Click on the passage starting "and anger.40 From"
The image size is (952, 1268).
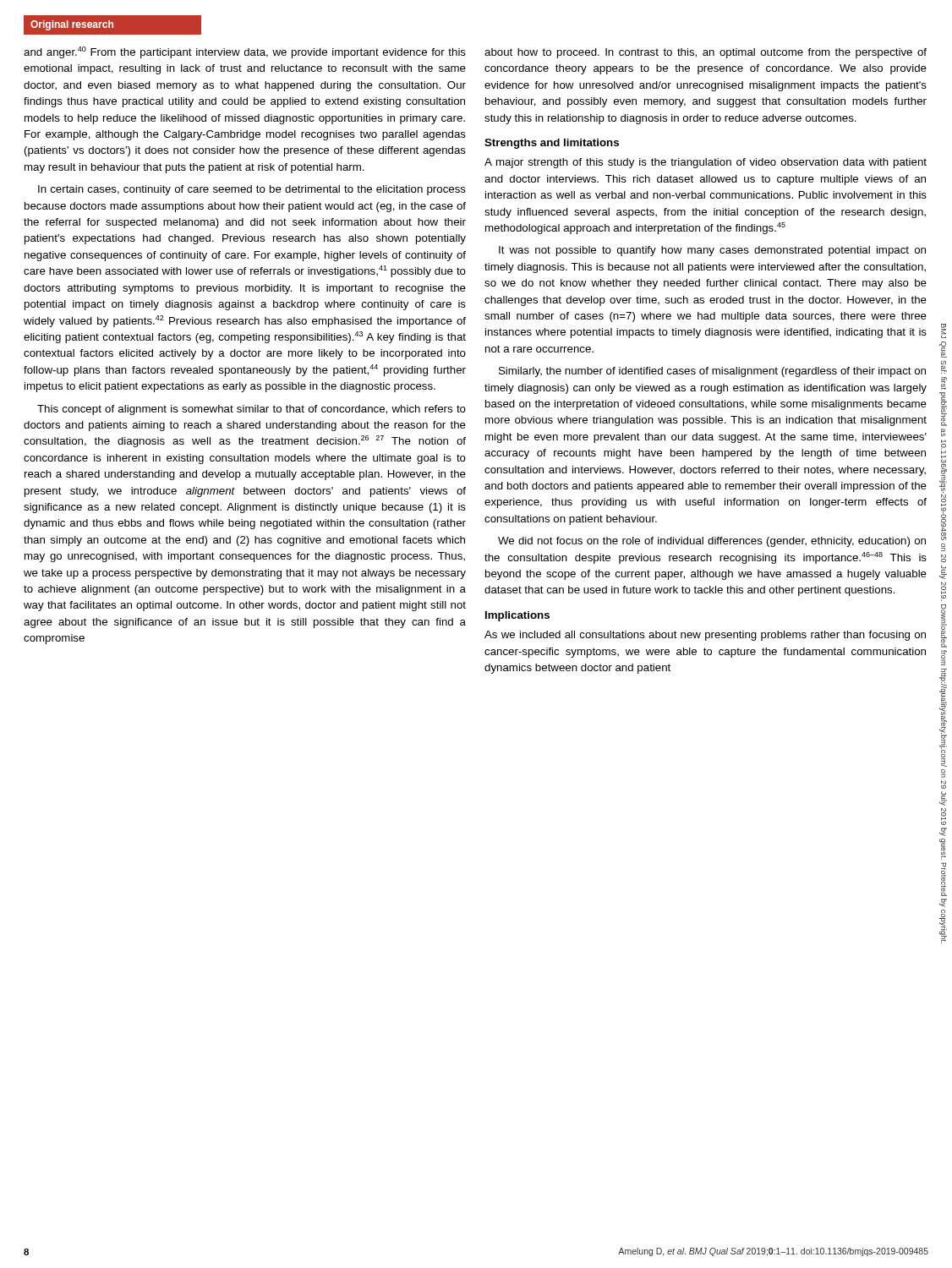pos(245,345)
